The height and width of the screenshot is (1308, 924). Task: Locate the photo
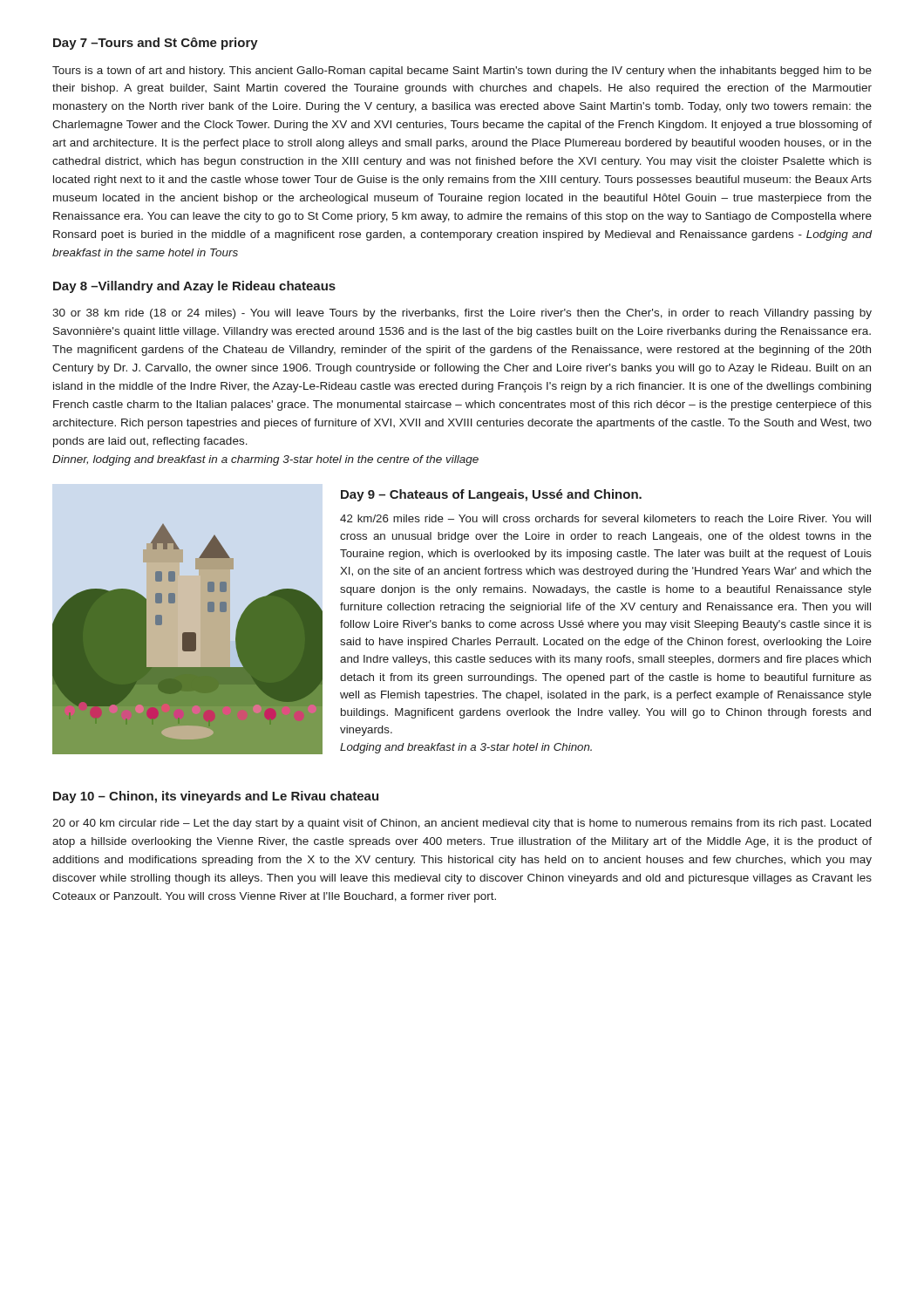(187, 621)
